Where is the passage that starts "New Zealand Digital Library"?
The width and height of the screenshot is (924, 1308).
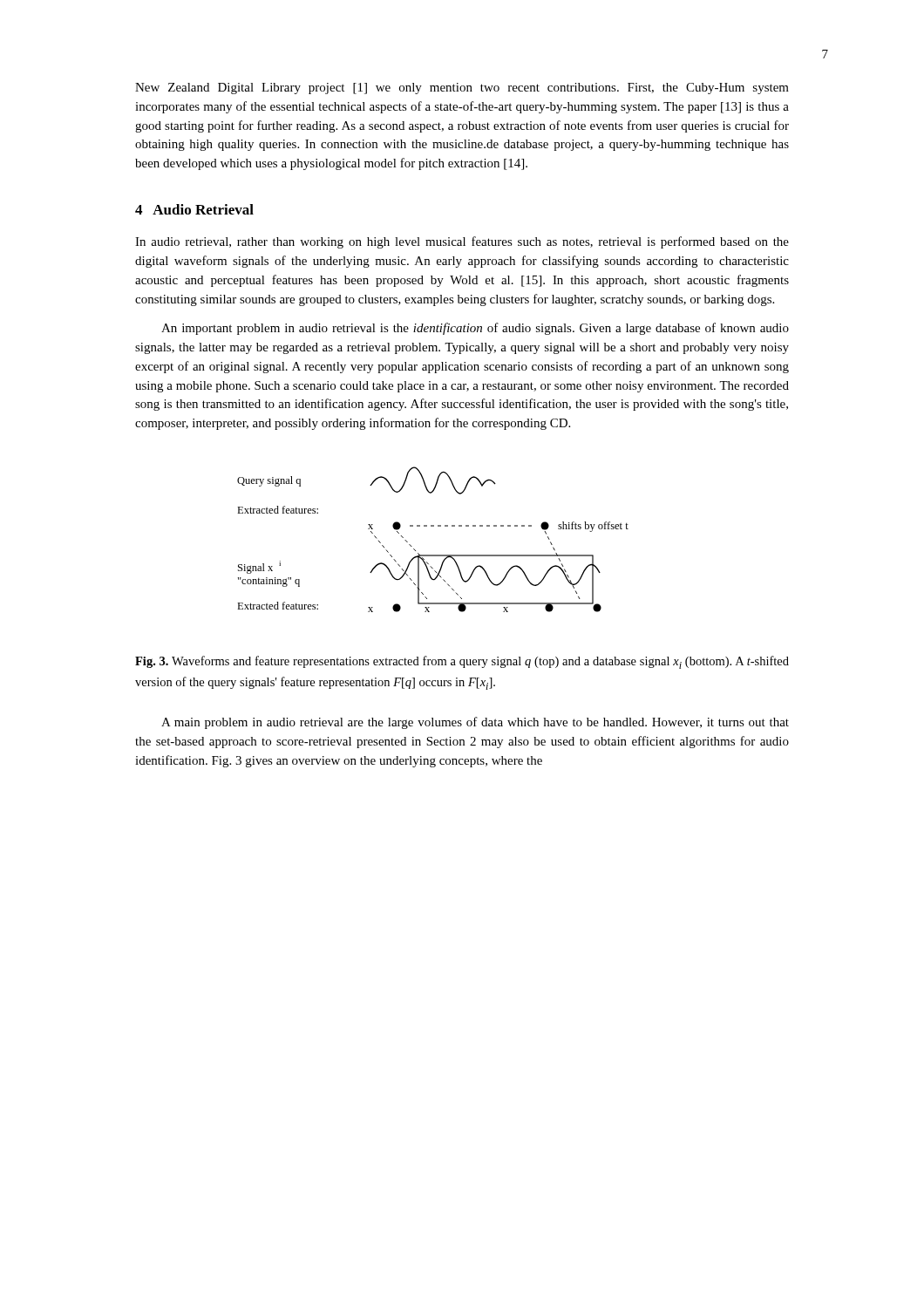click(462, 126)
